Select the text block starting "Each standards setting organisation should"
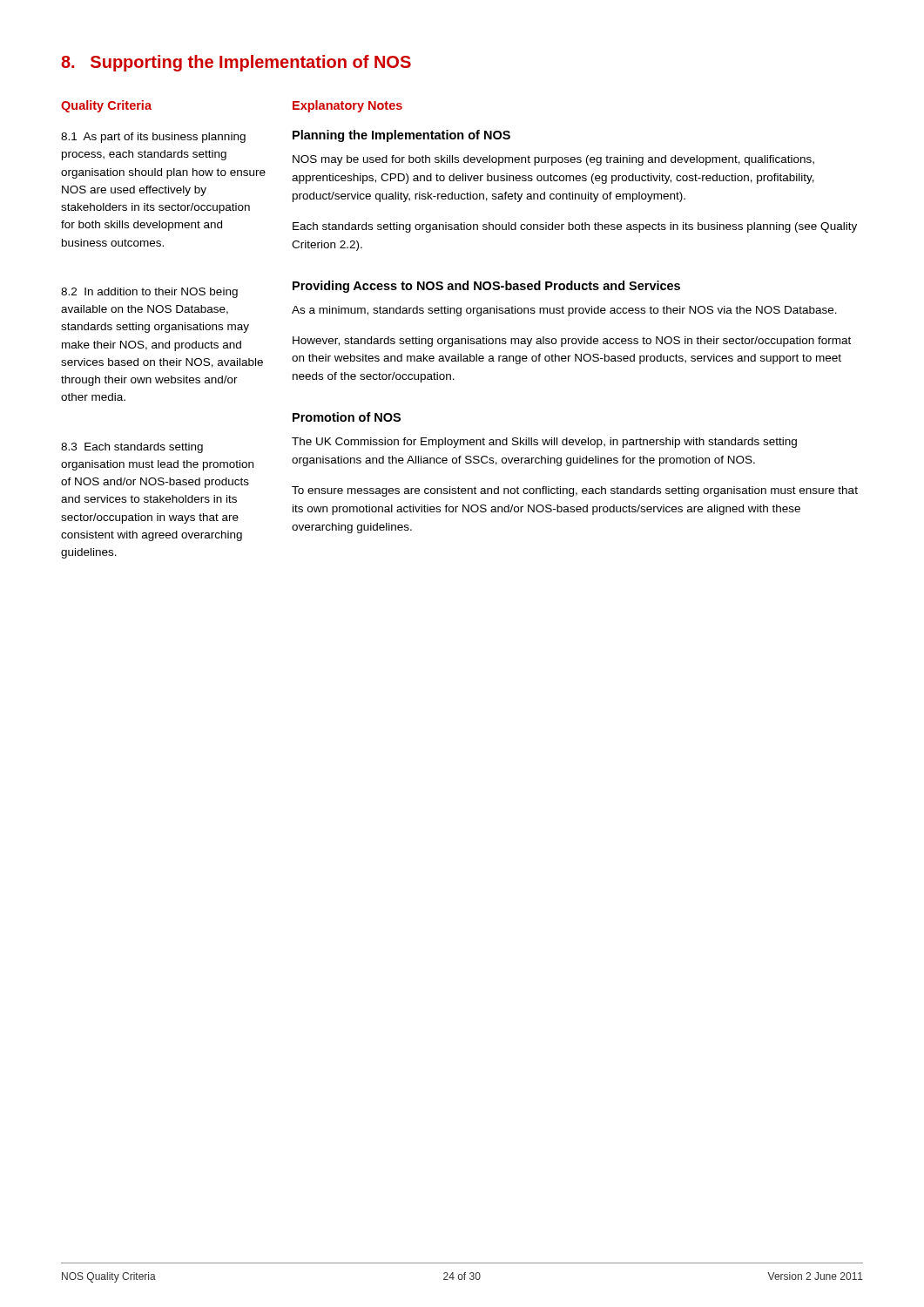 click(574, 235)
